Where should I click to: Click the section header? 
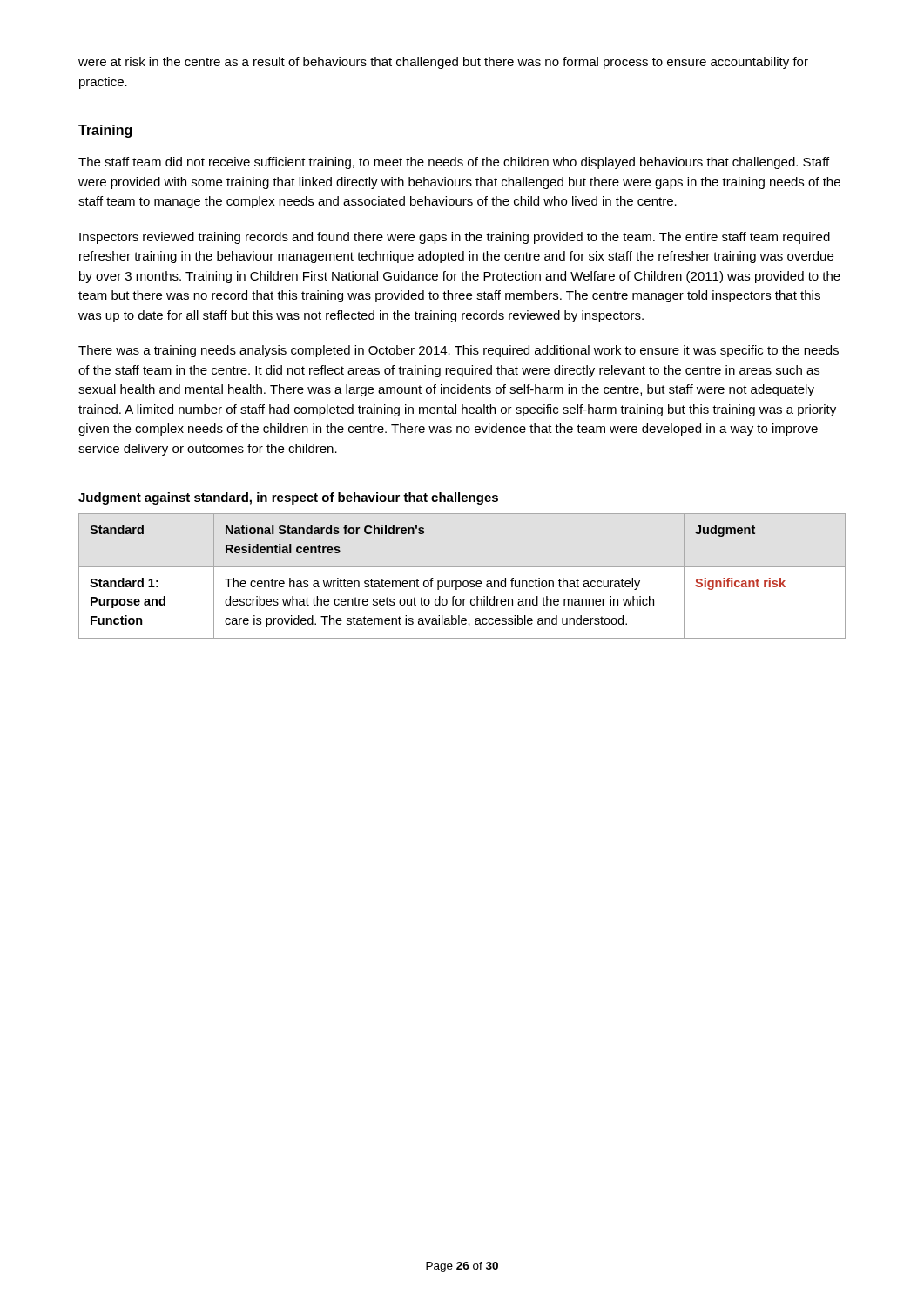pyautogui.click(x=105, y=130)
